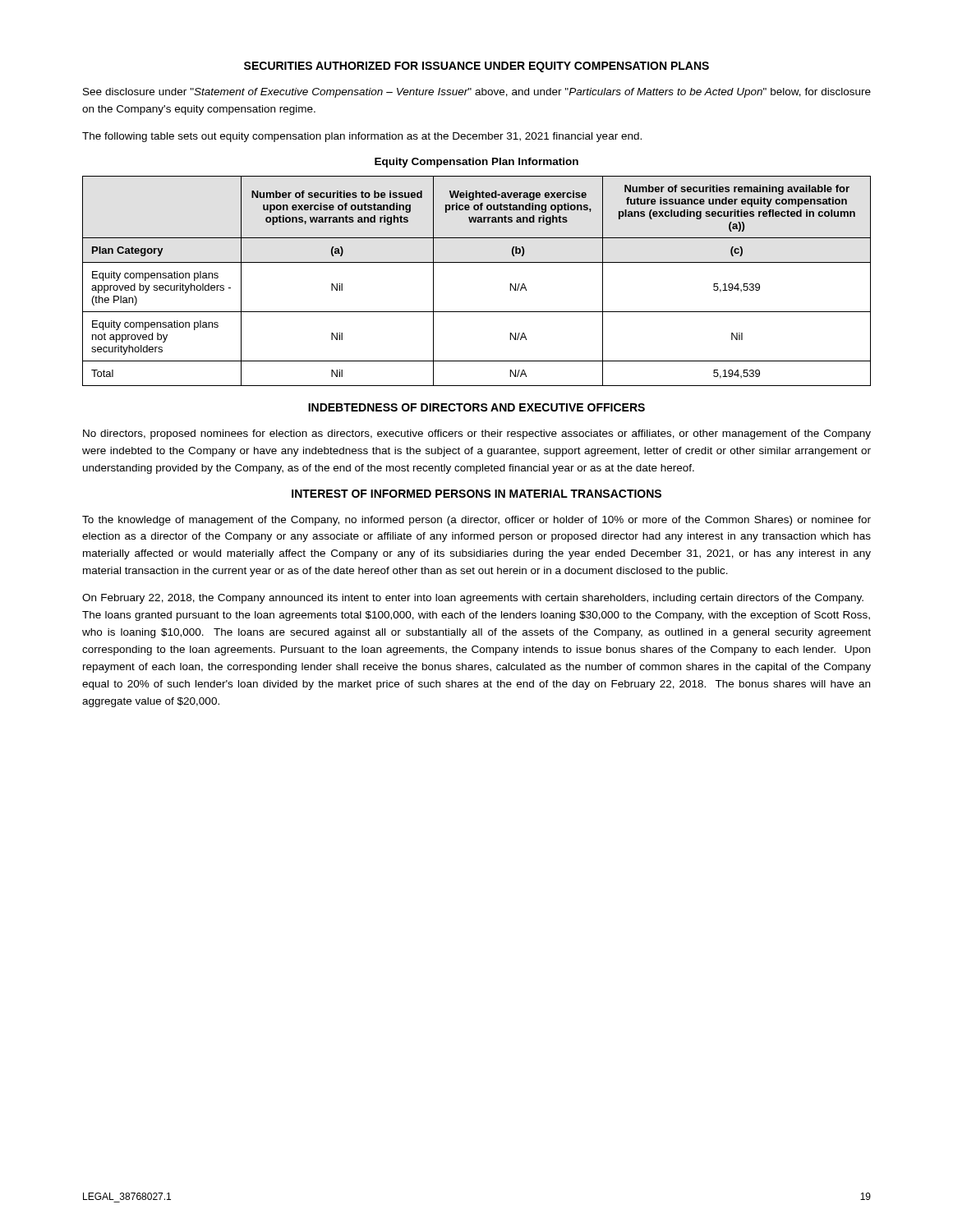Screen dimensions: 1232x953
Task: Select the text block containing "The following table sets out equity compensation"
Action: (x=362, y=136)
